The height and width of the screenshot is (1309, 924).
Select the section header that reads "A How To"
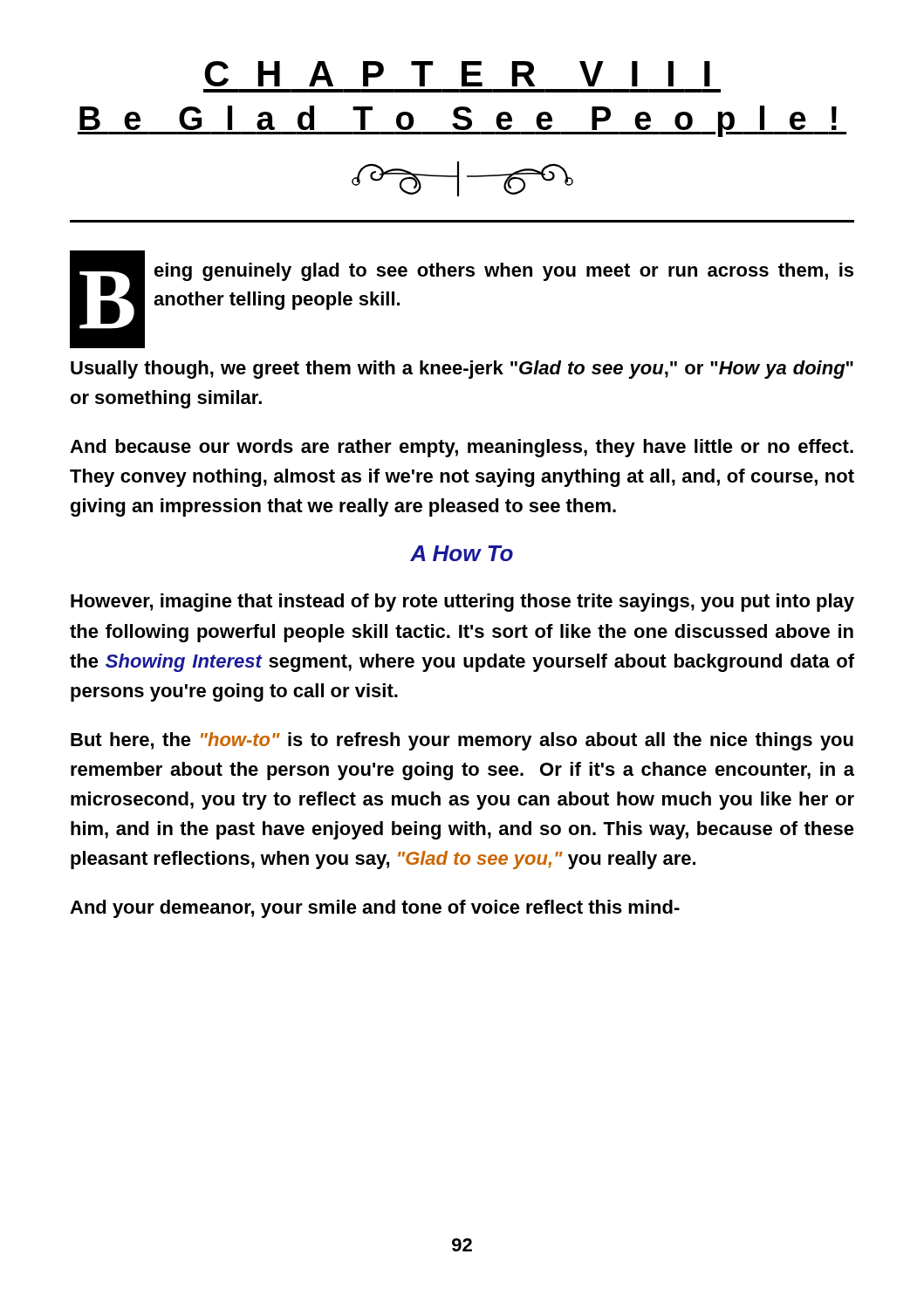[462, 554]
